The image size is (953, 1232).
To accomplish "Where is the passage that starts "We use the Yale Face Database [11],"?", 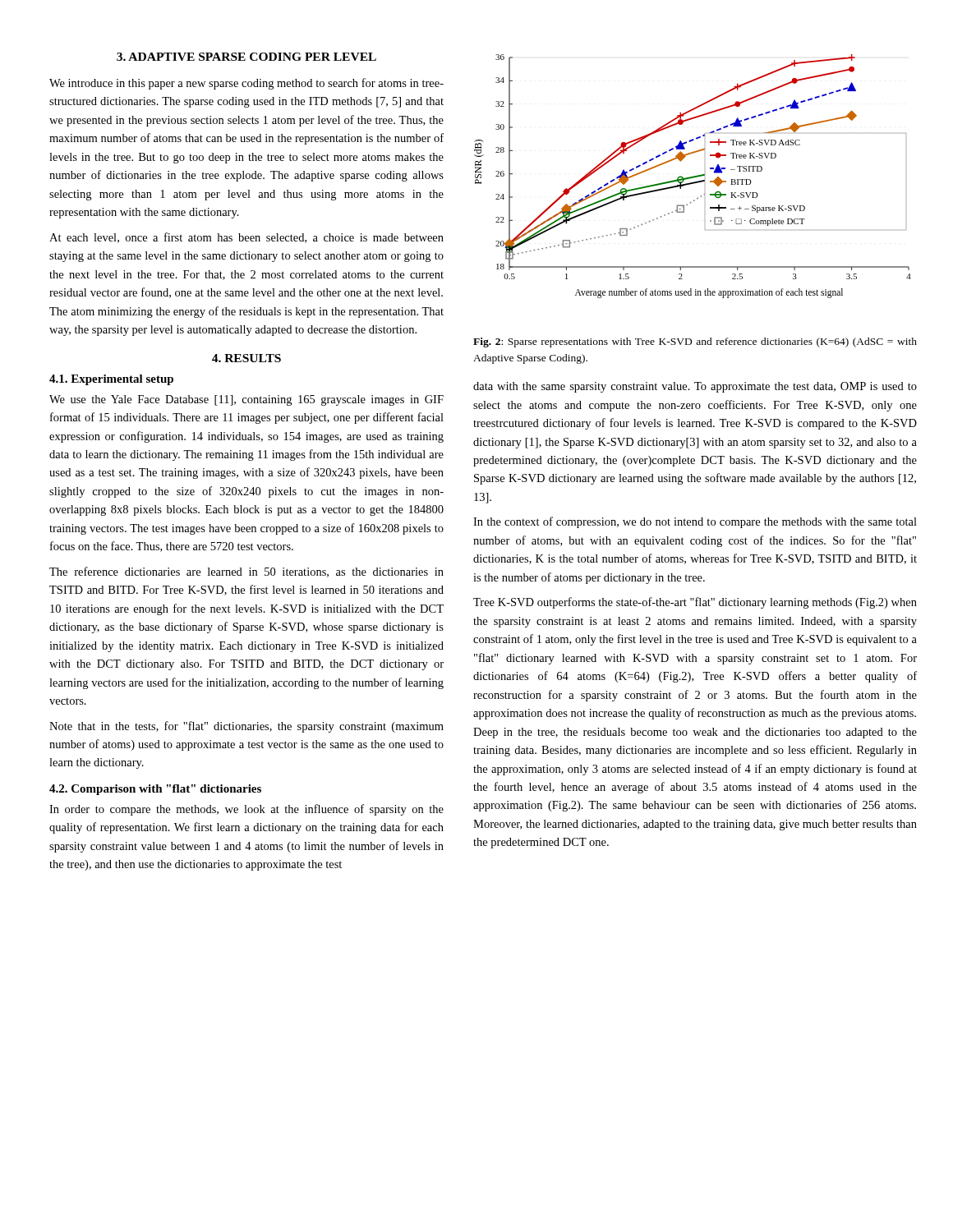I will pos(246,473).
